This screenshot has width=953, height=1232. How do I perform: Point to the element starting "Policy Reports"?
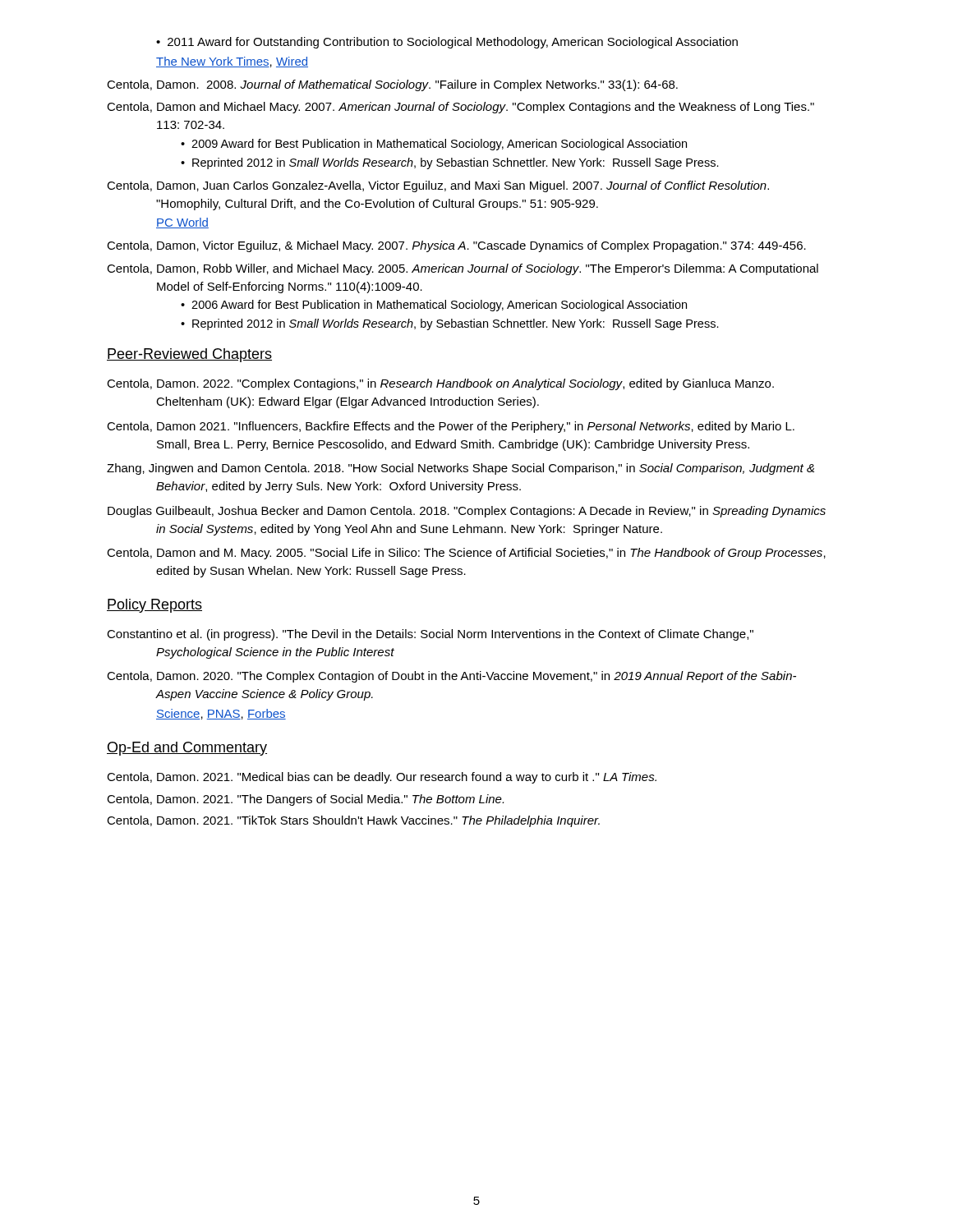[154, 604]
